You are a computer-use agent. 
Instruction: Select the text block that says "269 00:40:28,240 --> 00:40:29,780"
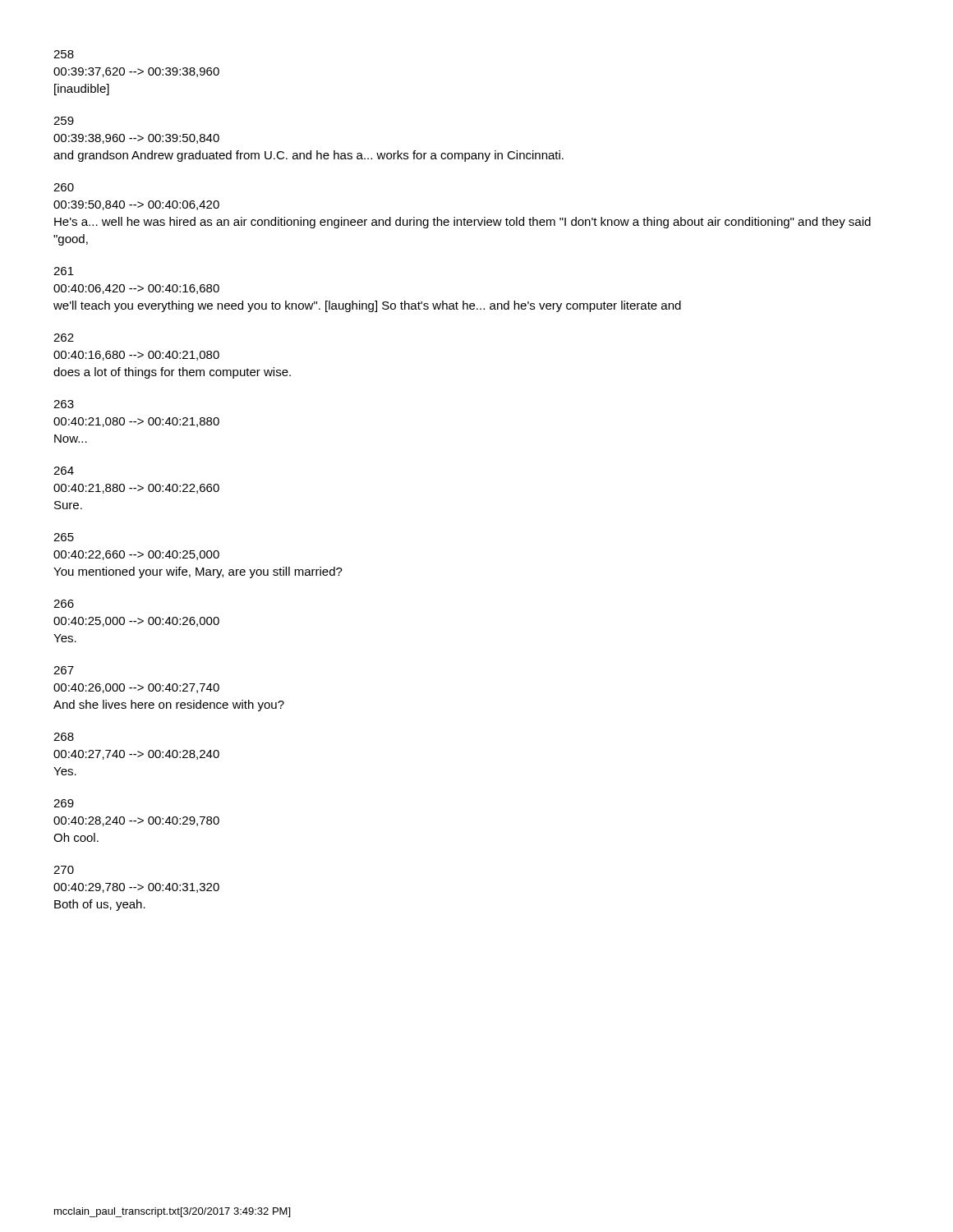[64, 803]
